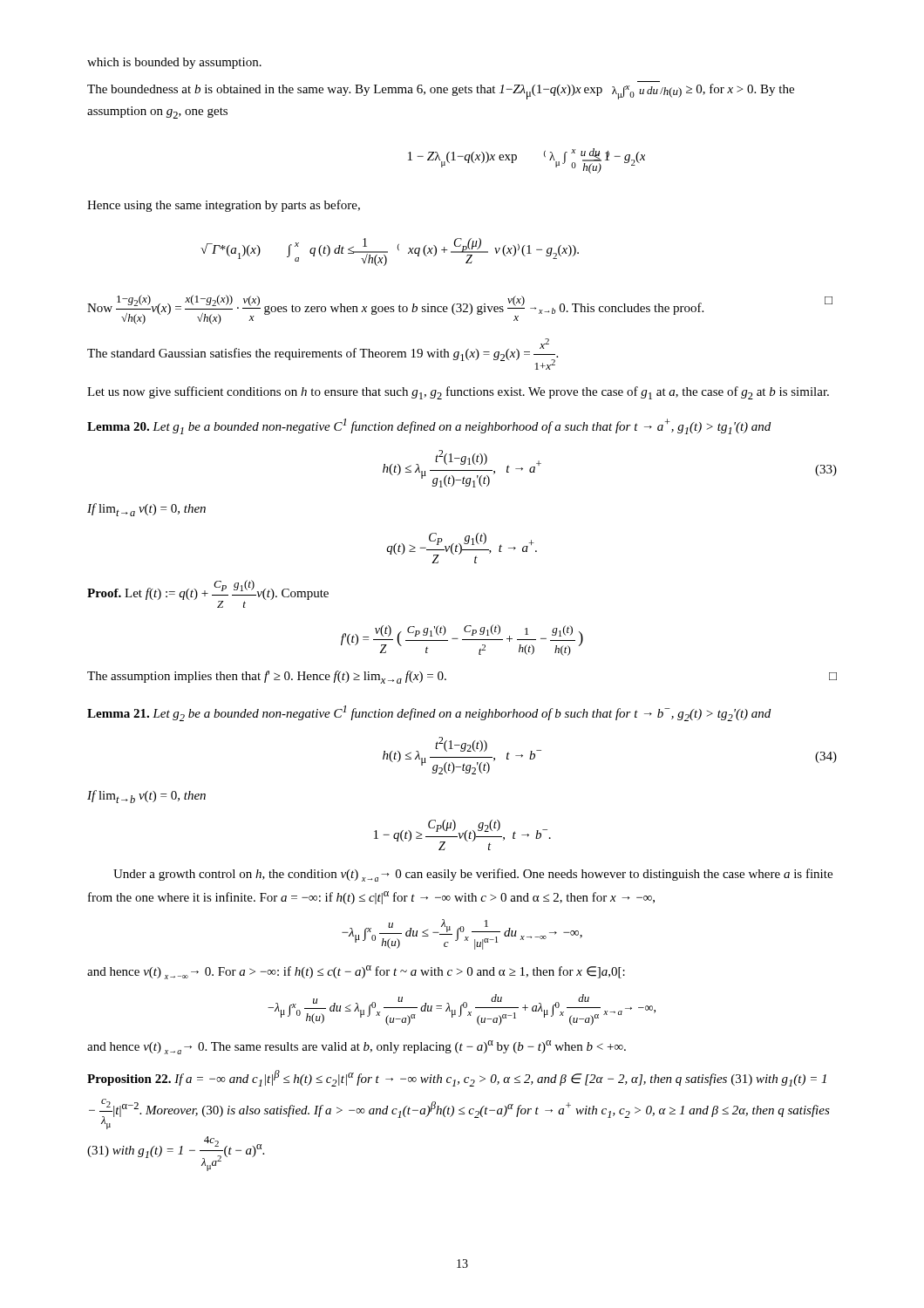The width and height of the screenshot is (924, 1308).
Task: Select the text with the text "If limt→b v(t) = 0, then"
Action: [147, 797]
